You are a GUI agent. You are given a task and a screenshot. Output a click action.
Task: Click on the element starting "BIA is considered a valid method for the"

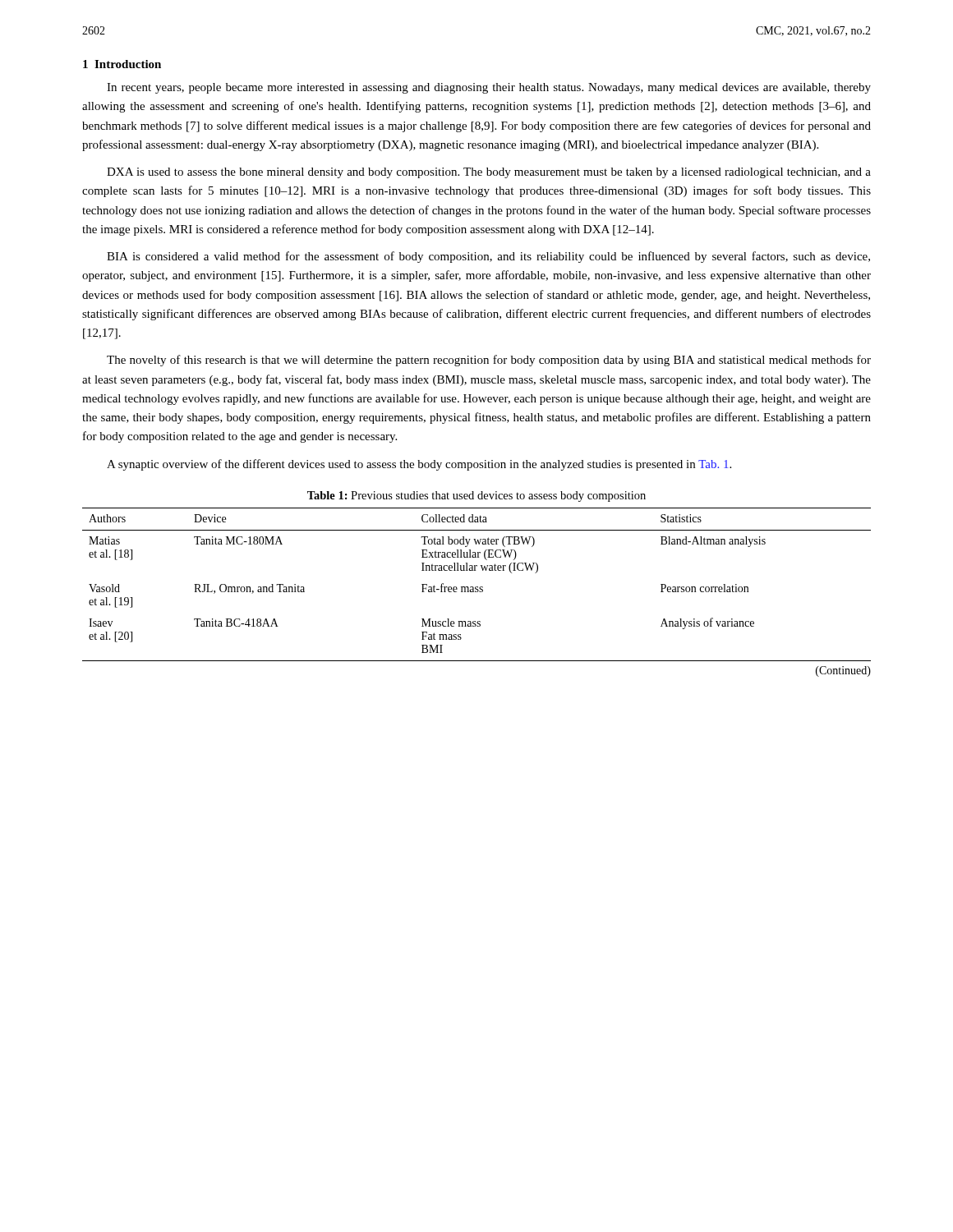click(x=476, y=295)
